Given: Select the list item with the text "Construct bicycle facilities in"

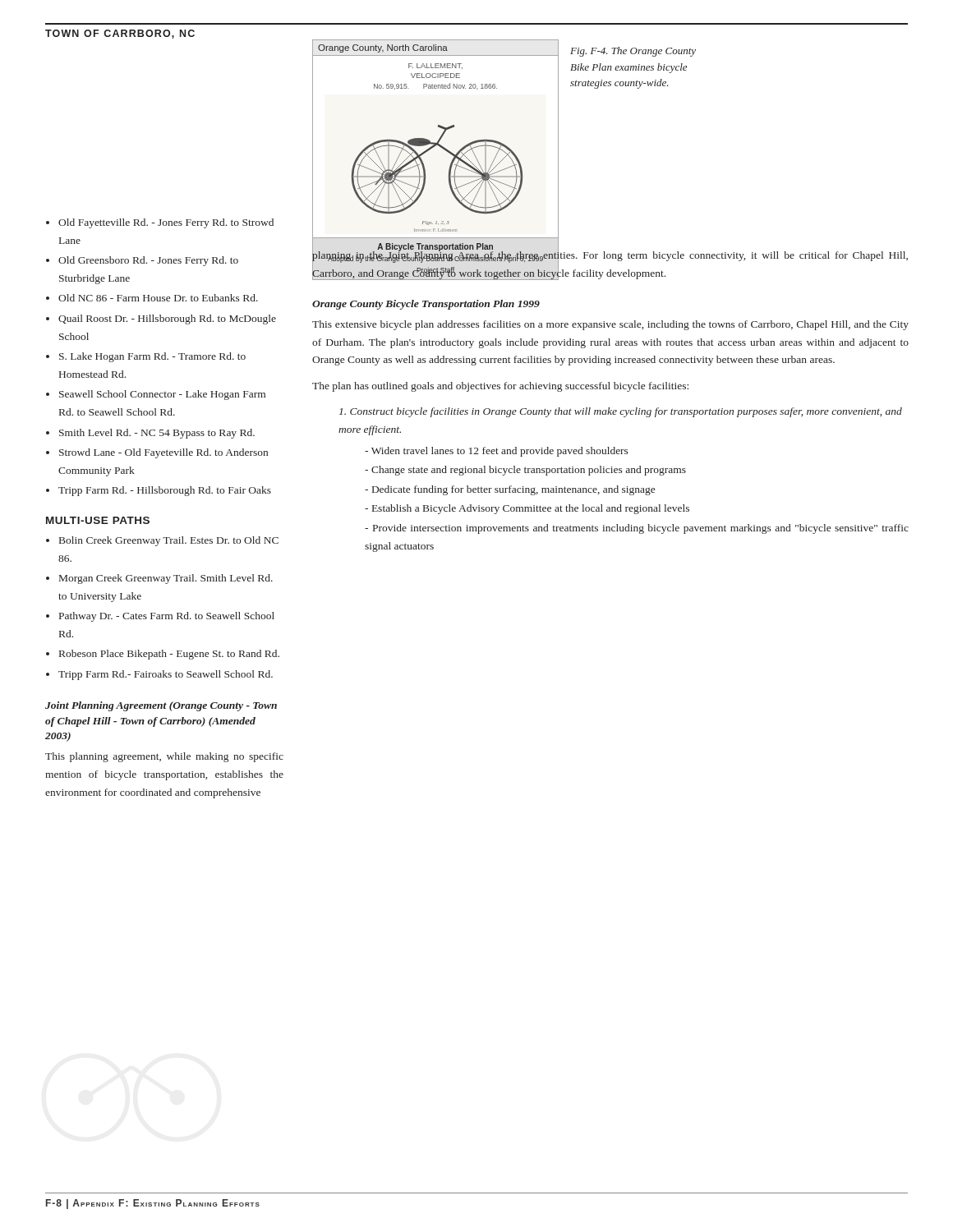Looking at the screenshot, I should pos(624,480).
